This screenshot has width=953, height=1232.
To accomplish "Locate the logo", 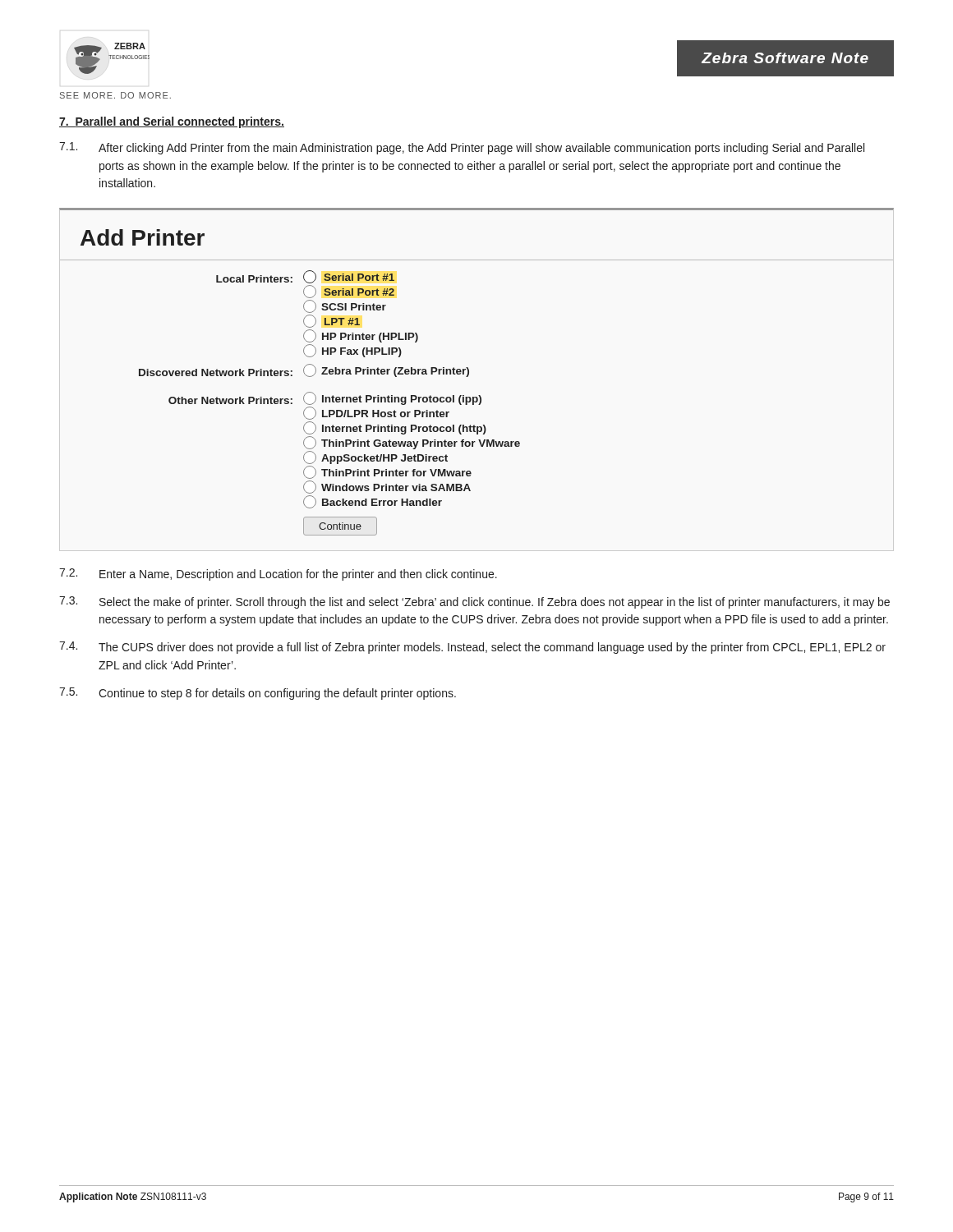I will click(104, 58).
